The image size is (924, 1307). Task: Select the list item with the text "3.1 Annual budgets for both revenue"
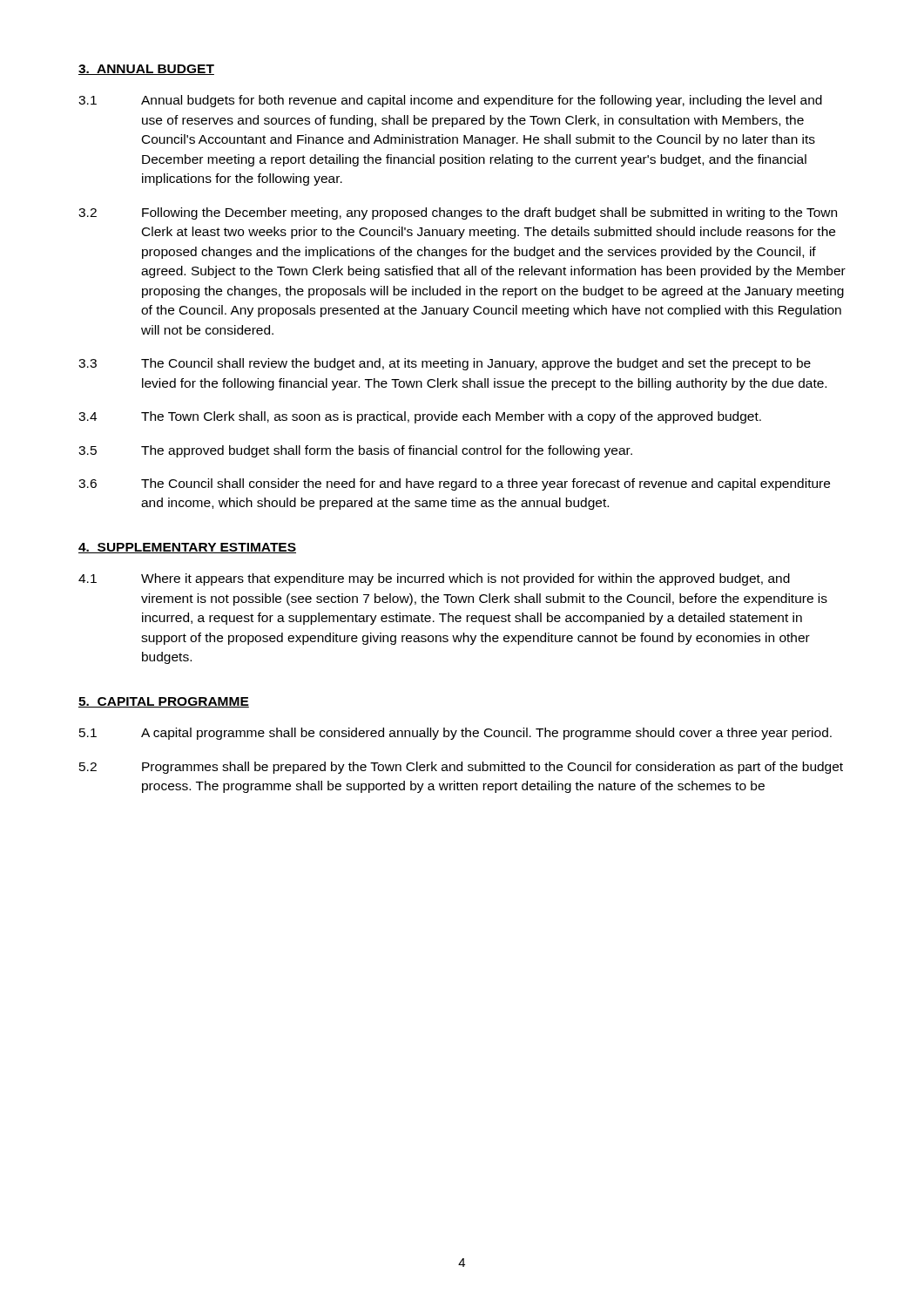point(462,140)
